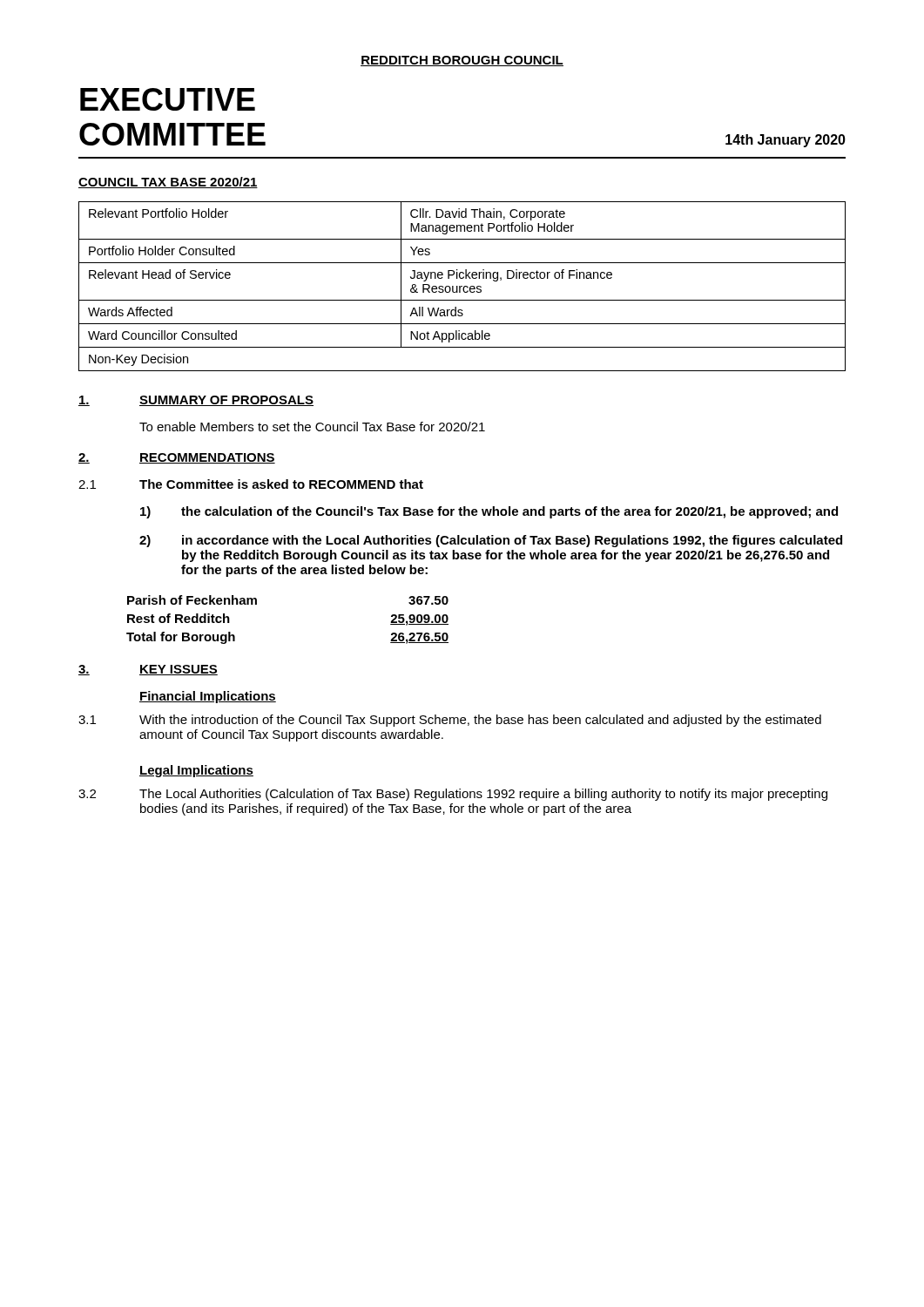
Task: Select the region starting "EXECUTIVE COMMITTEE 14th January 2020"
Action: click(168, 99)
